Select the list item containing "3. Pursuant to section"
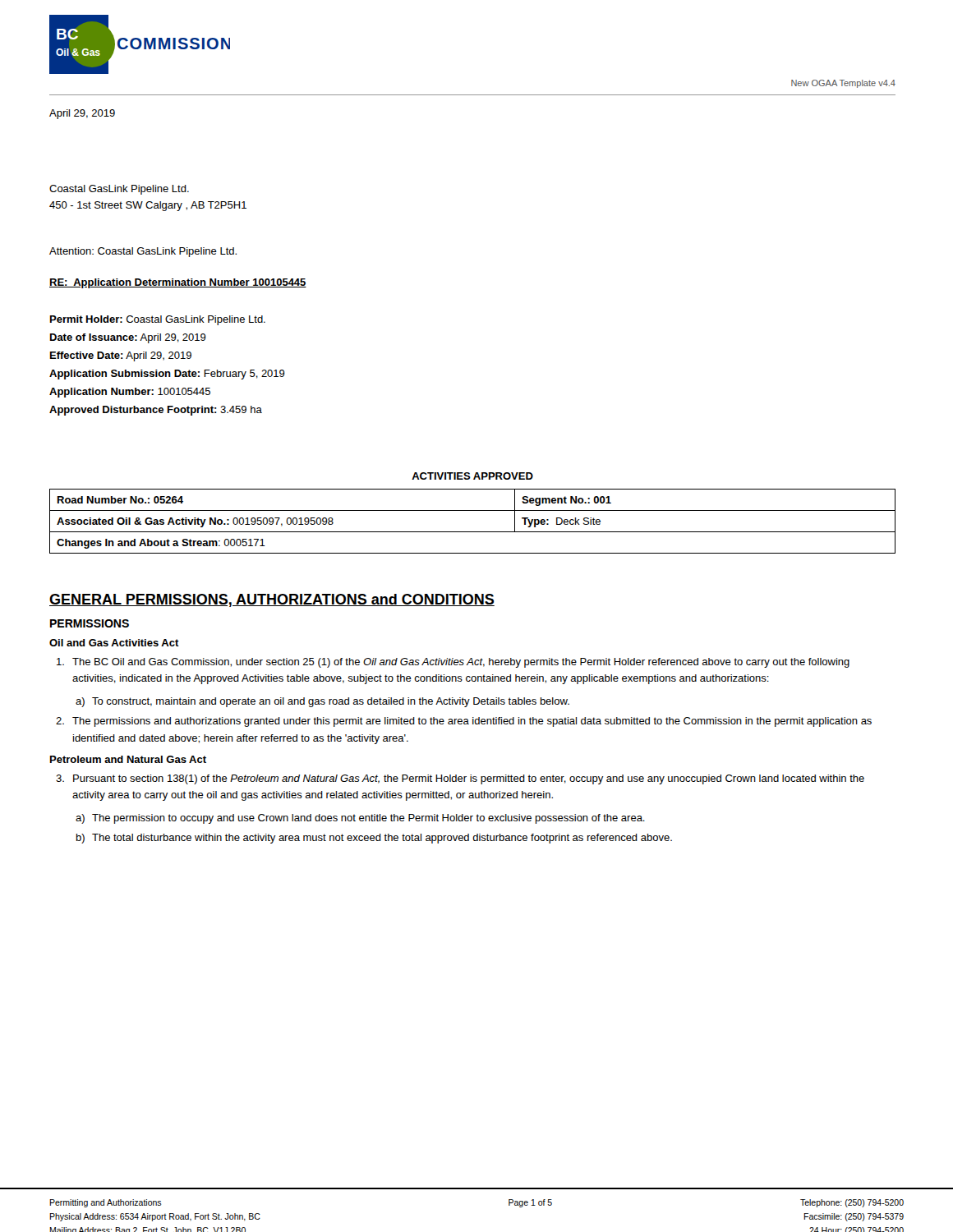Viewport: 953px width, 1232px height. [460, 785]
